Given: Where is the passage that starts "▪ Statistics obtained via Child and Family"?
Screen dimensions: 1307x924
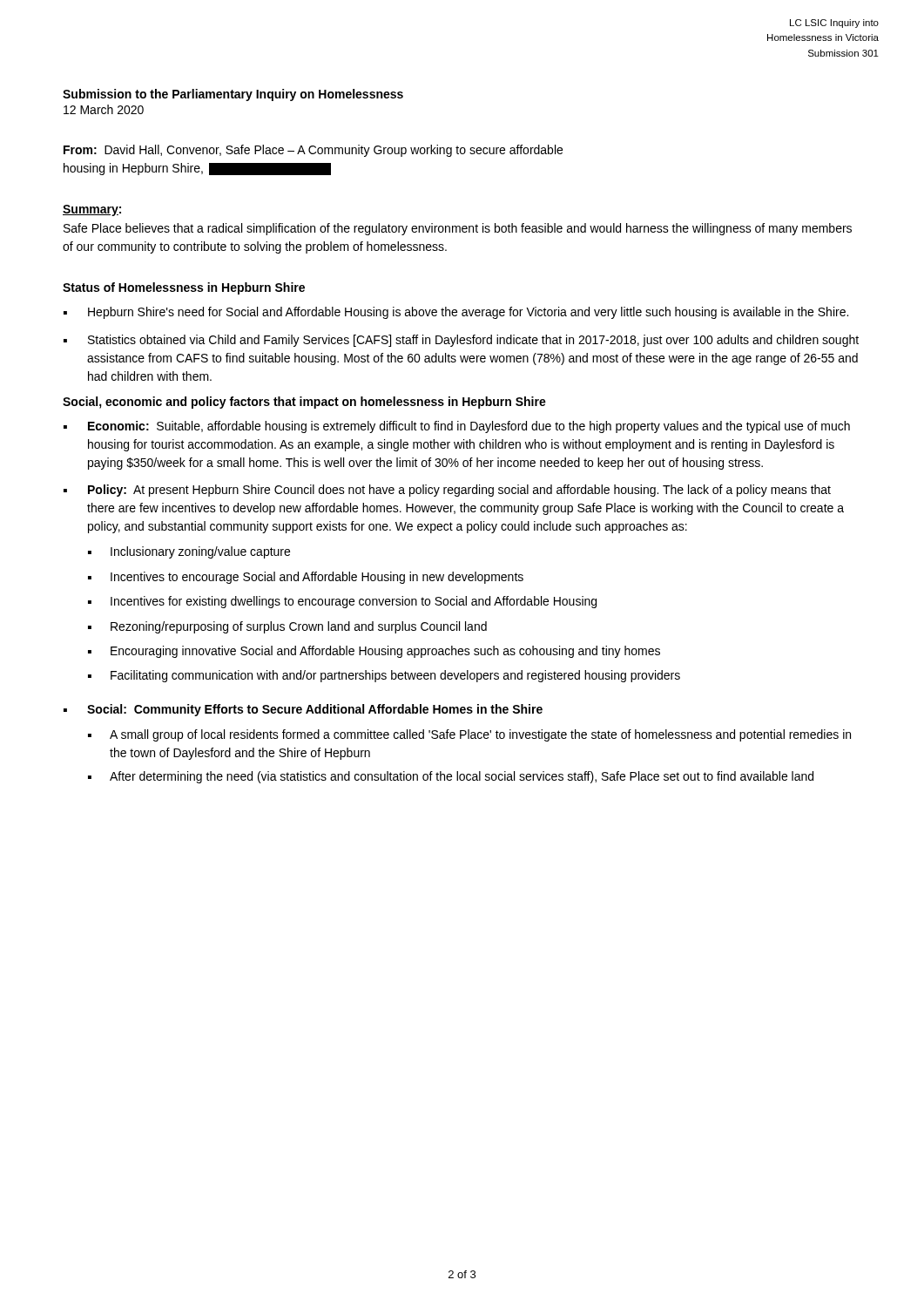Looking at the screenshot, I should 462,359.
